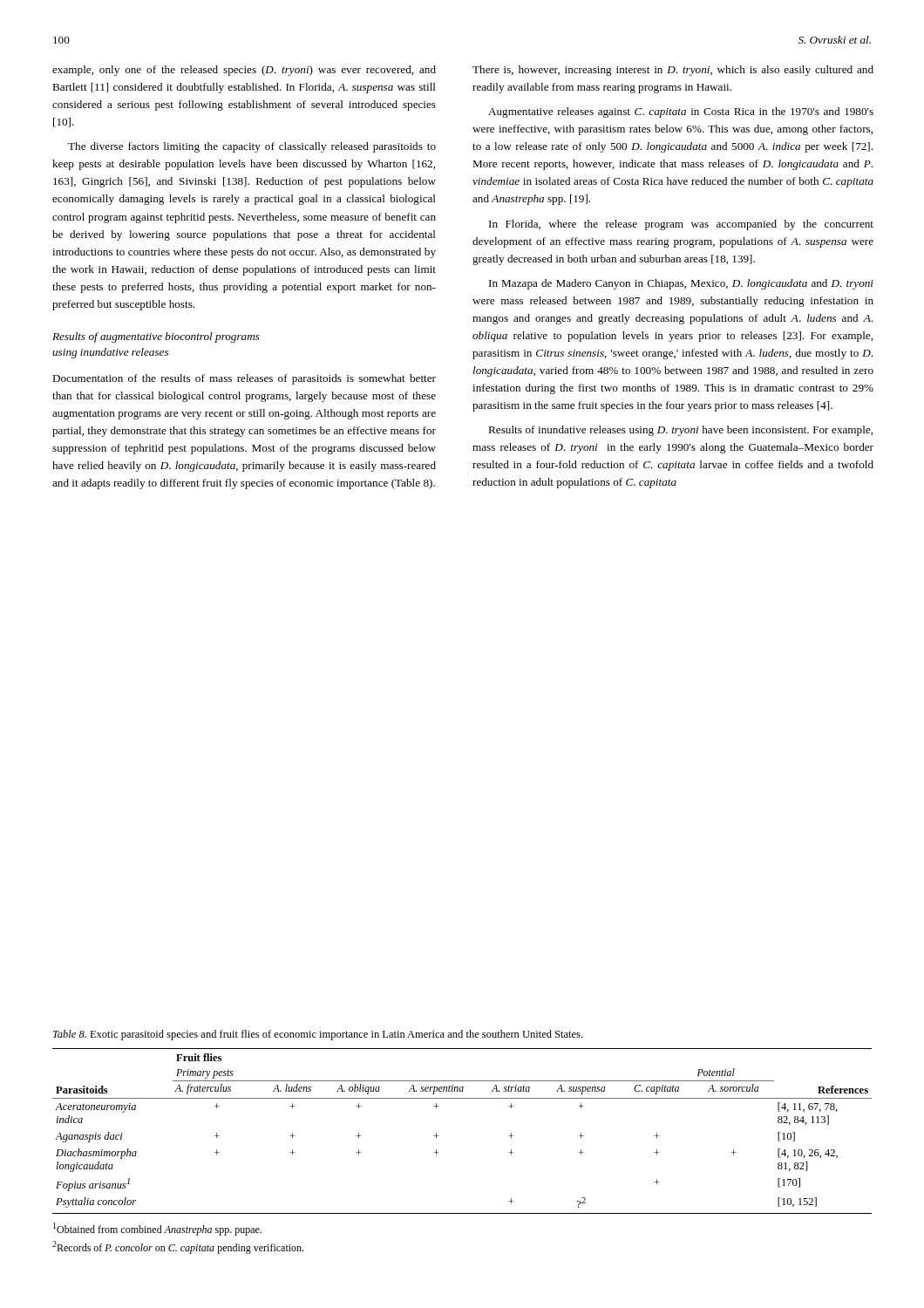Image resolution: width=924 pixels, height=1308 pixels.
Task: Click on the element starting "There is, however, increasing interest"
Action: (673, 276)
